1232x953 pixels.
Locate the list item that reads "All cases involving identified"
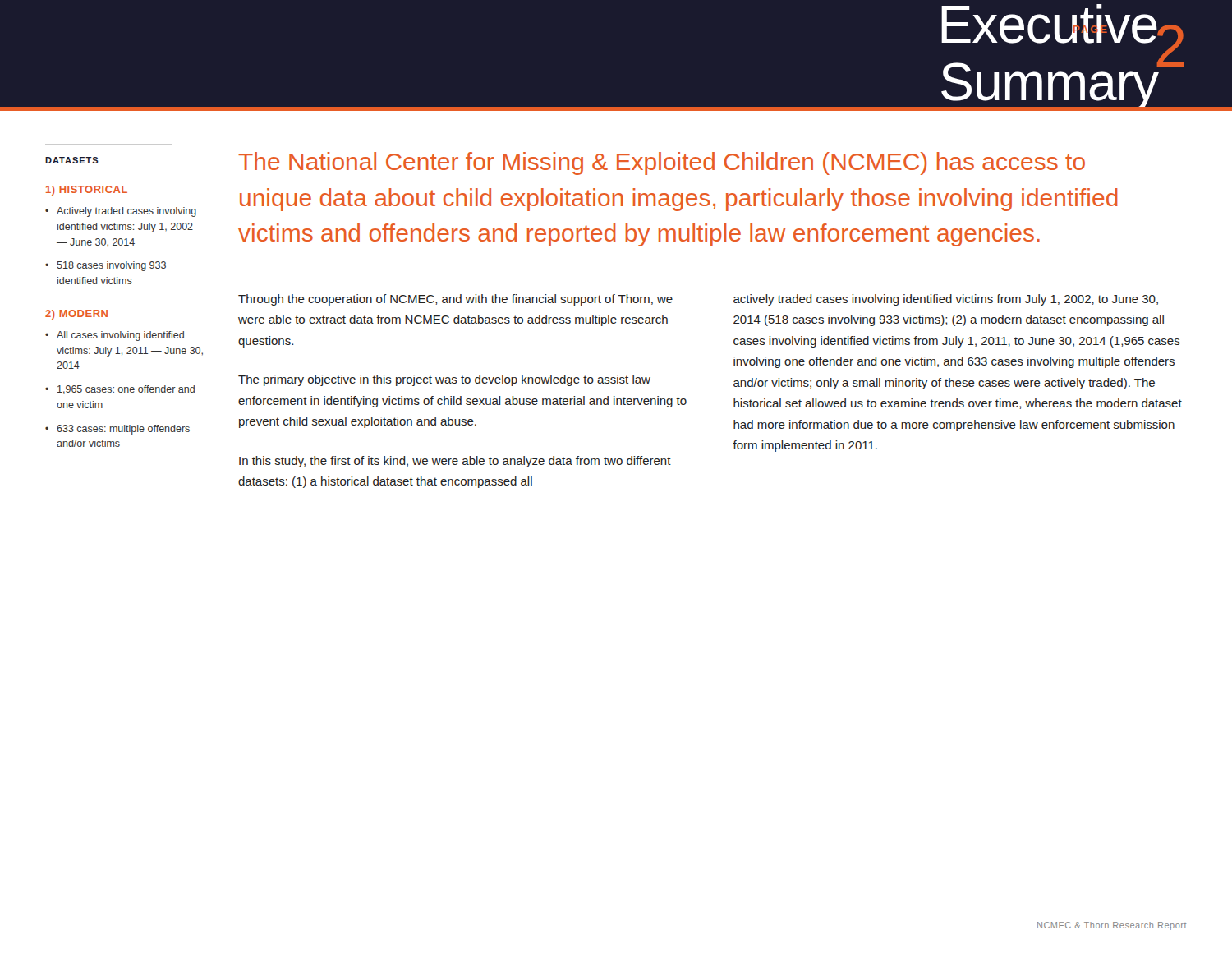pyautogui.click(x=130, y=350)
